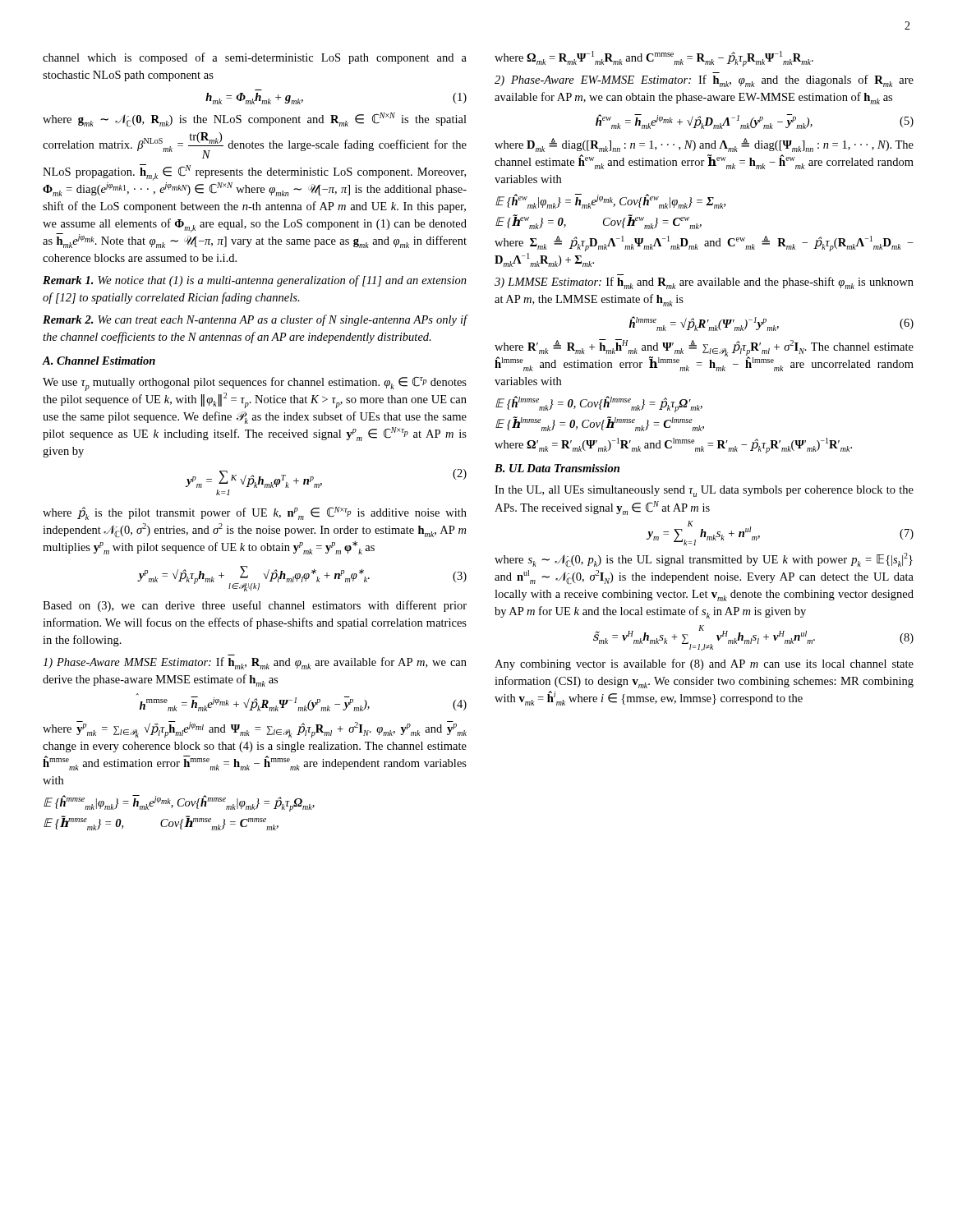This screenshot has height=1232, width=953.
Task: Find the passage starting "Any combining vector is available for"
Action: (x=704, y=682)
